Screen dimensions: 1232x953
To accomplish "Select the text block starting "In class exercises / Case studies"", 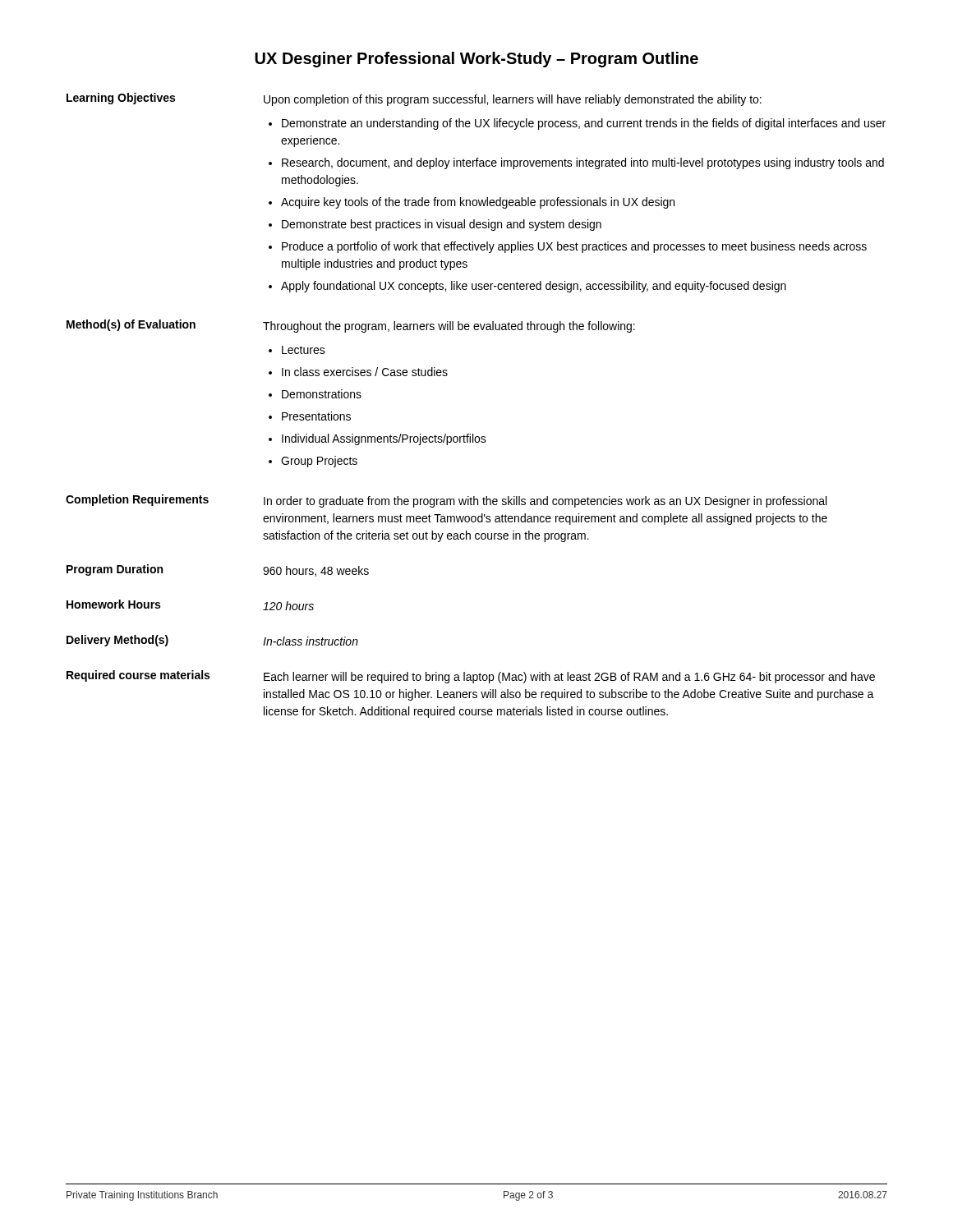I will point(364,372).
